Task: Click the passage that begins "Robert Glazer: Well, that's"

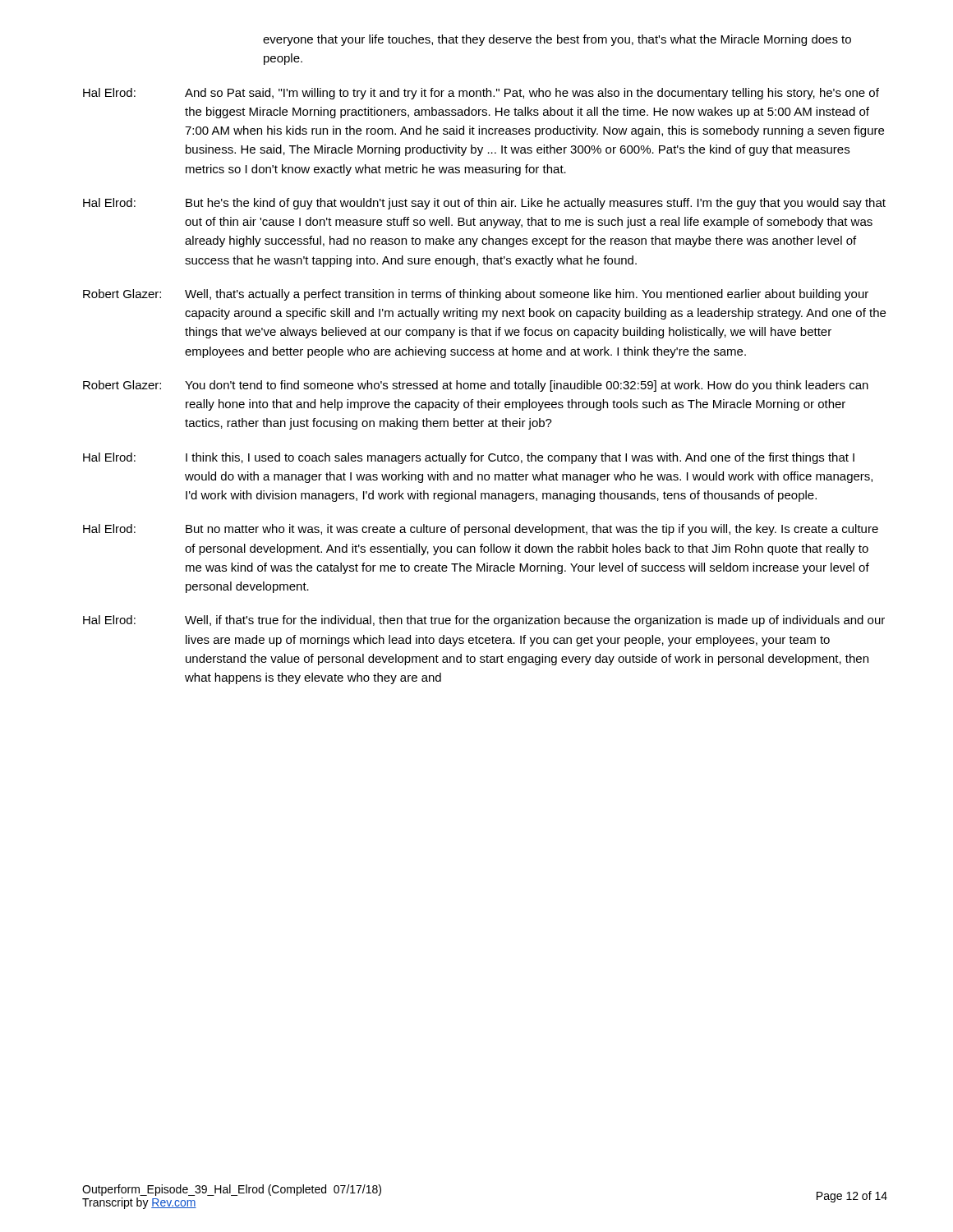Action: (485, 322)
